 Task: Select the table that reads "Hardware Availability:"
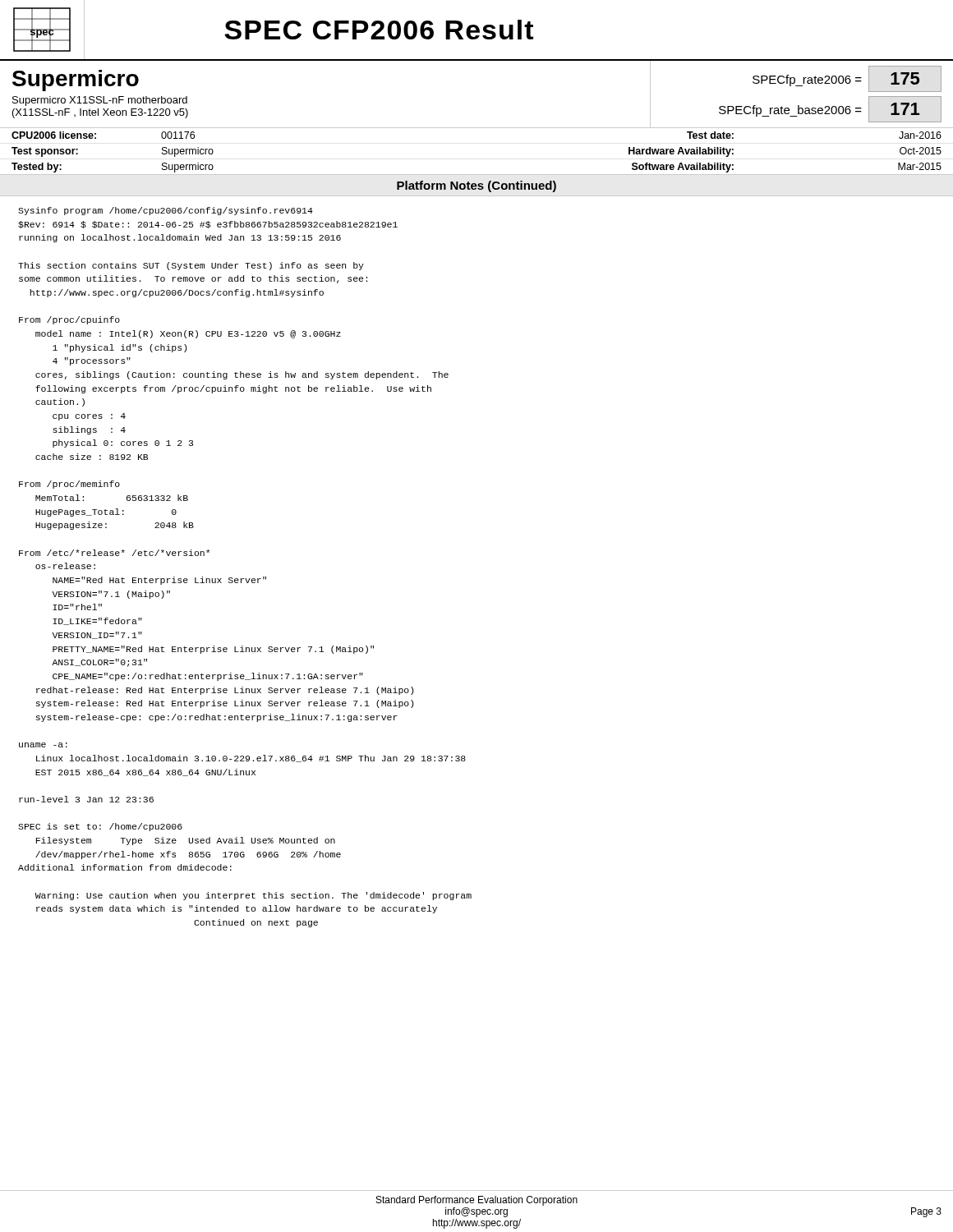pyautogui.click(x=476, y=152)
